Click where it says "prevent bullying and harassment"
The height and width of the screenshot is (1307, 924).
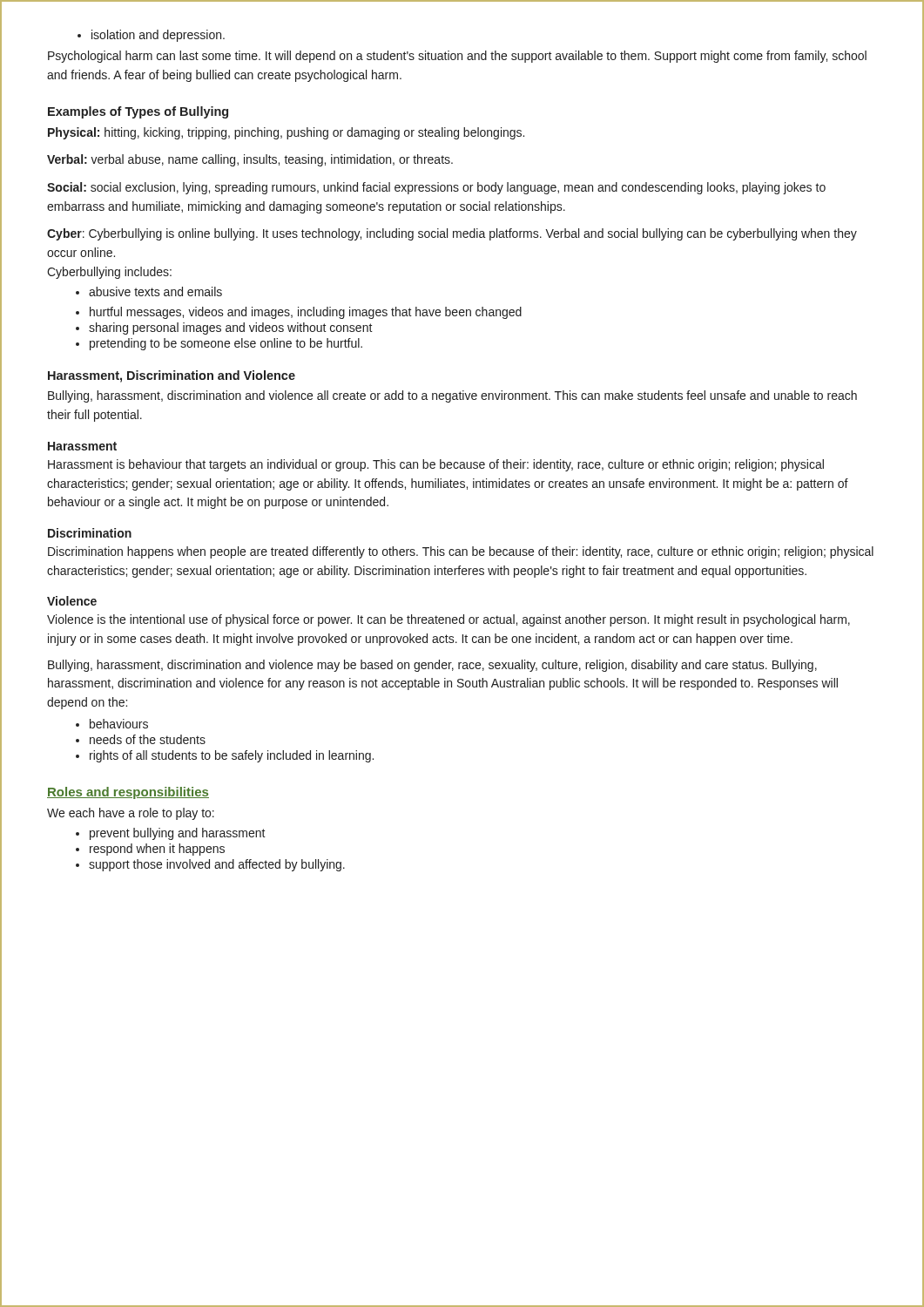coord(171,834)
